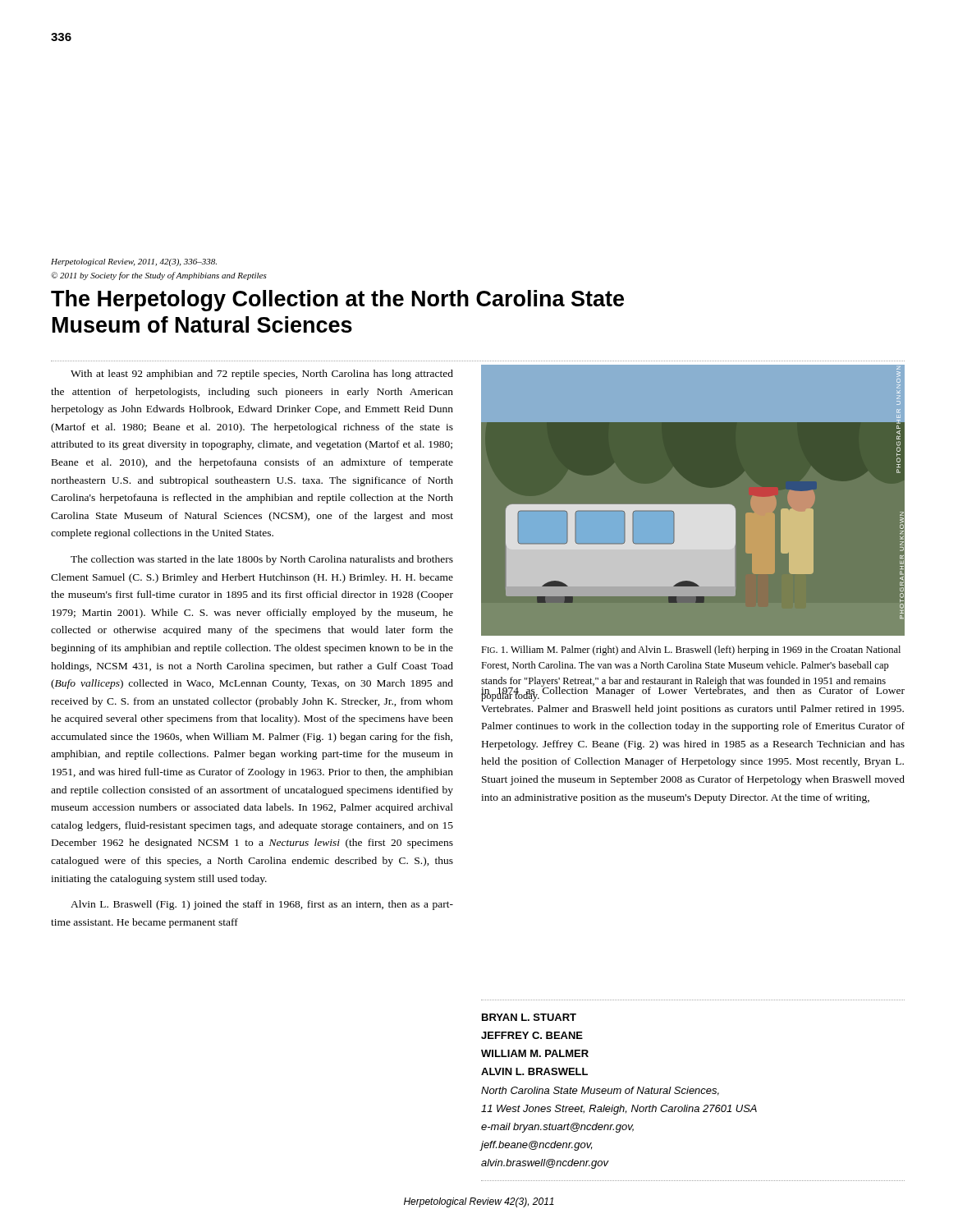Select the photo
Screen dimensions: 1232x958
click(693, 500)
